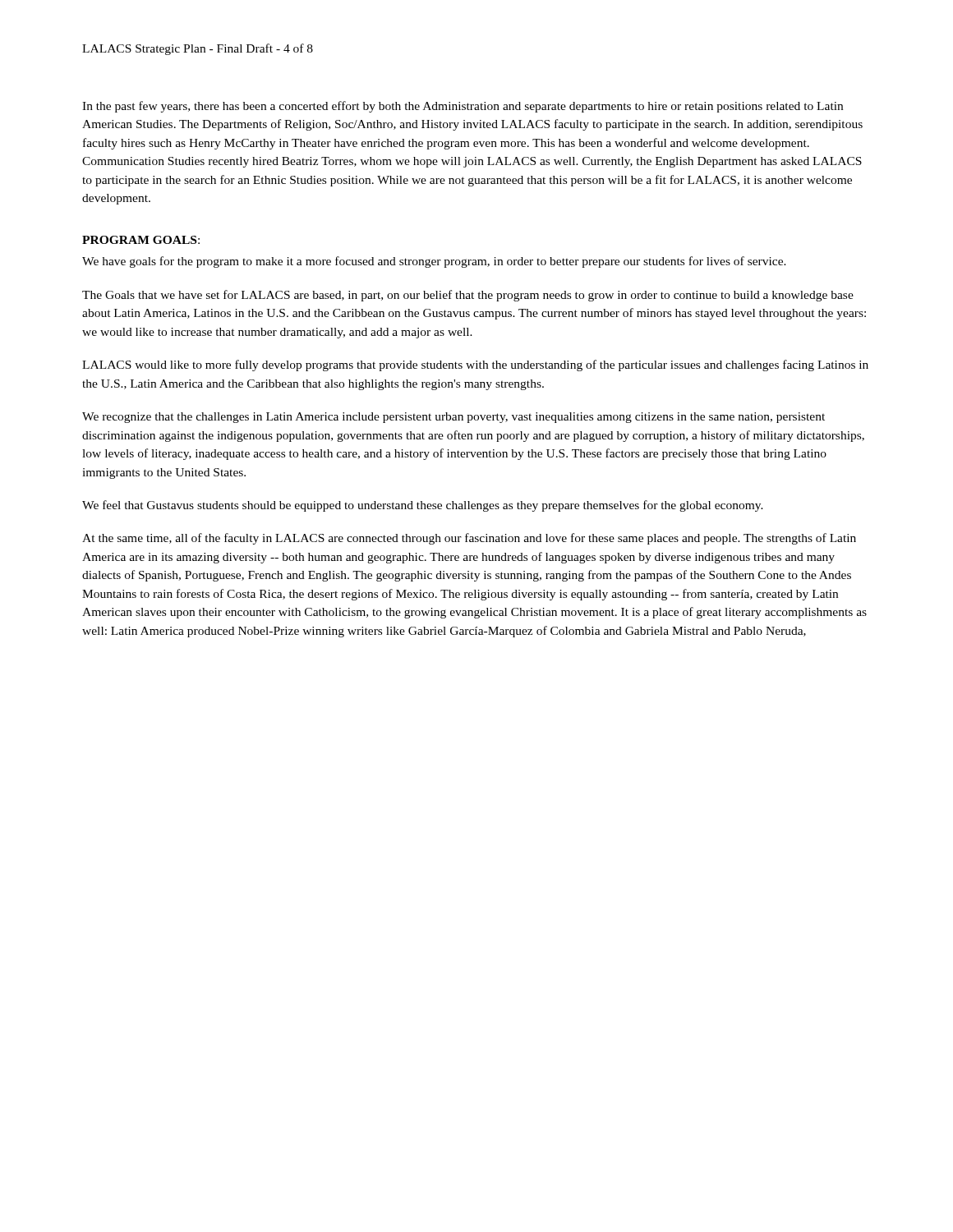Point to the block starting "We have goals for the program to"

(x=434, y=261)
